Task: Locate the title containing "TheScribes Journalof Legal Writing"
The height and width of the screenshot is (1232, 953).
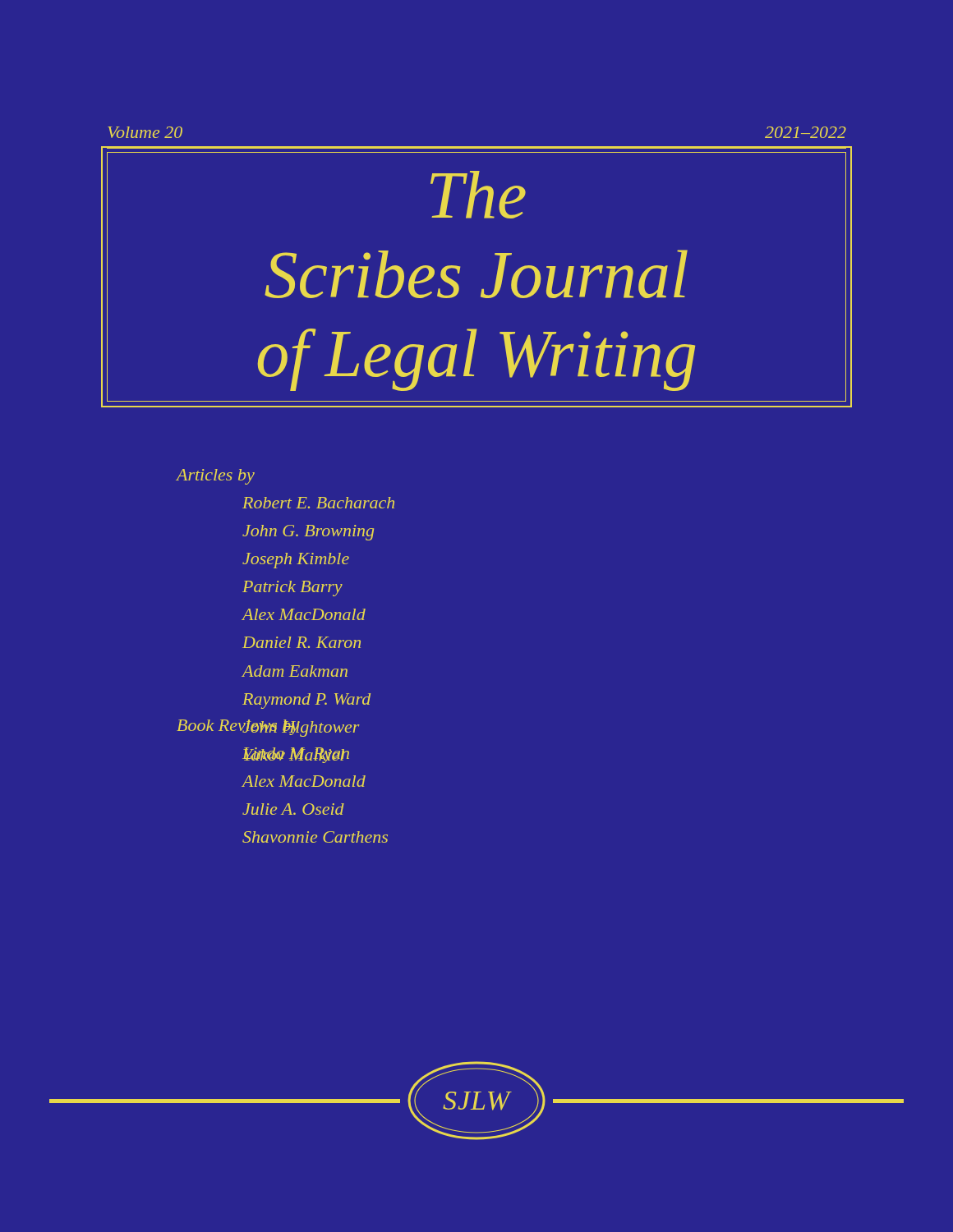Action: pyautogui.click(x=476, y=275)
